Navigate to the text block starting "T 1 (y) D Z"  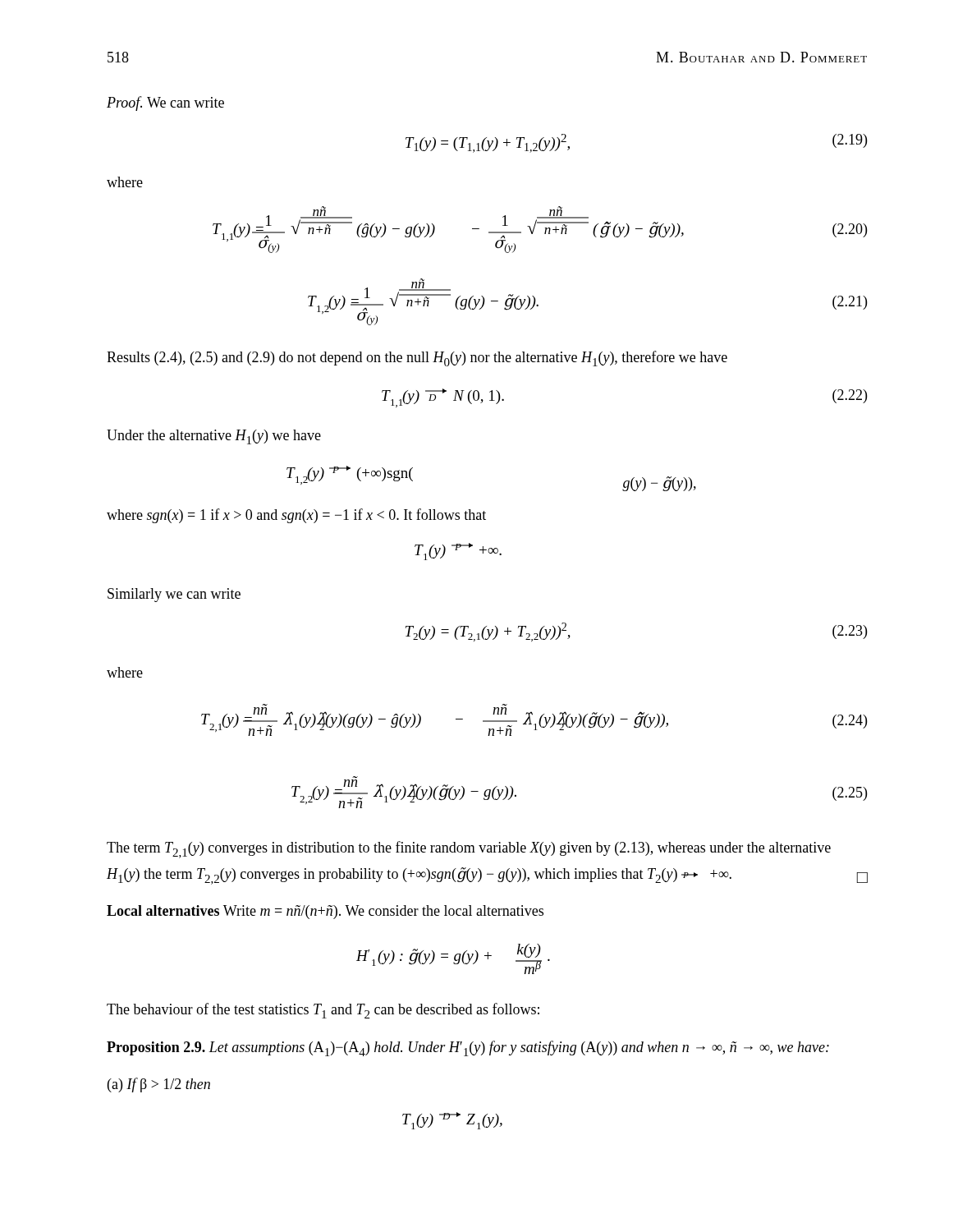tap(487, 1120)
